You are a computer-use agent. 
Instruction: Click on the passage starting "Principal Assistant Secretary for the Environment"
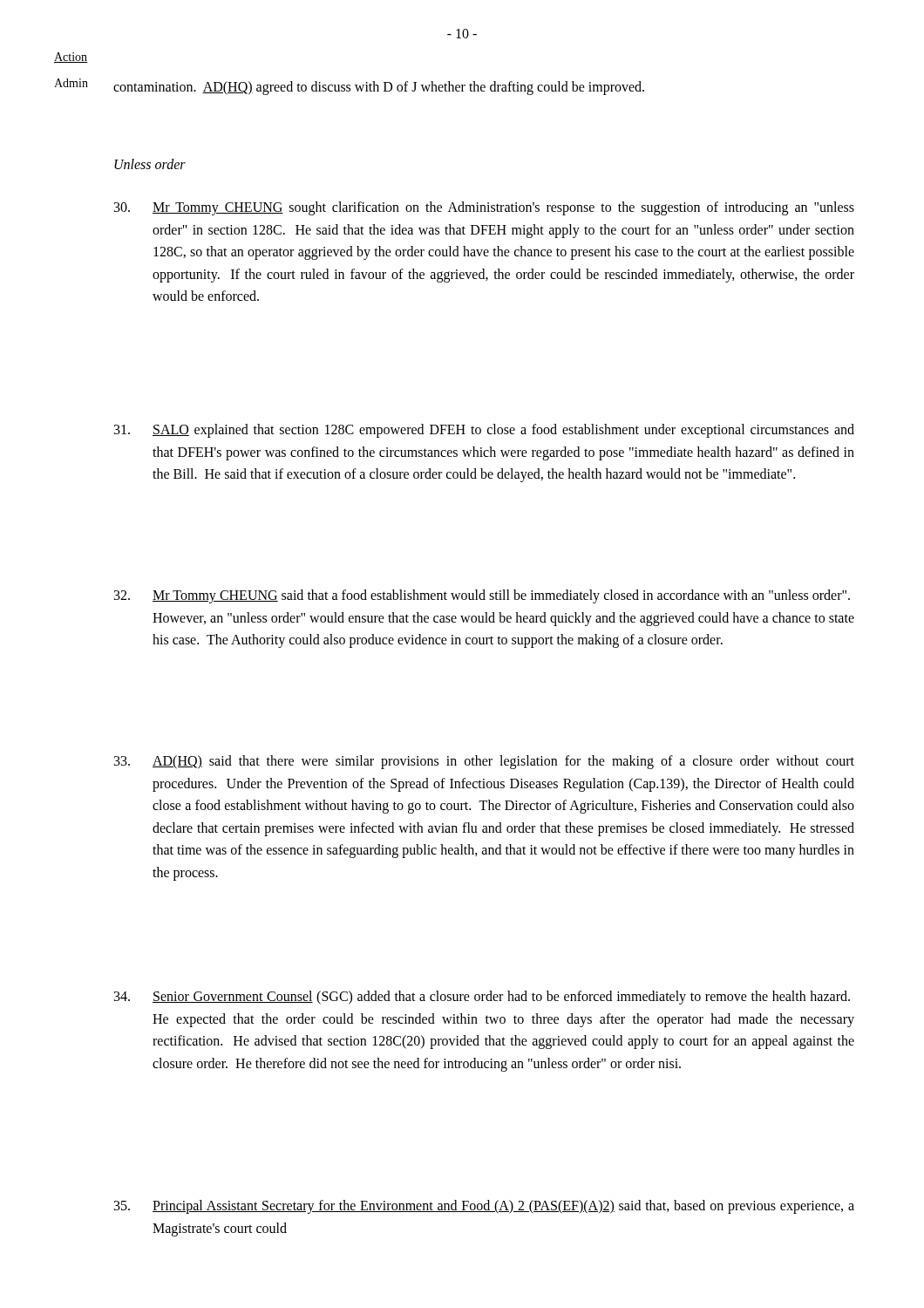point(484,1217)
